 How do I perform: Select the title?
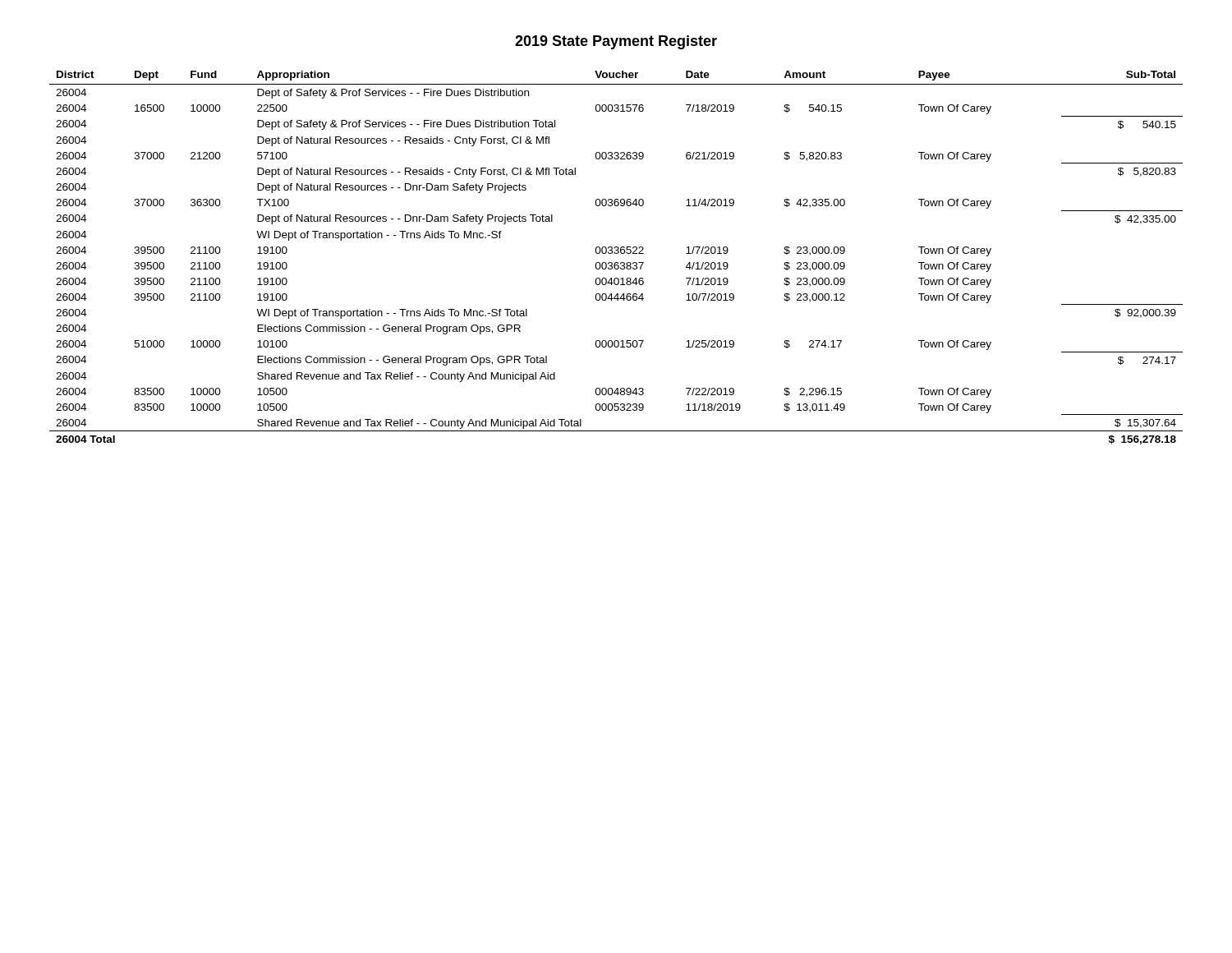coord(616,41)
